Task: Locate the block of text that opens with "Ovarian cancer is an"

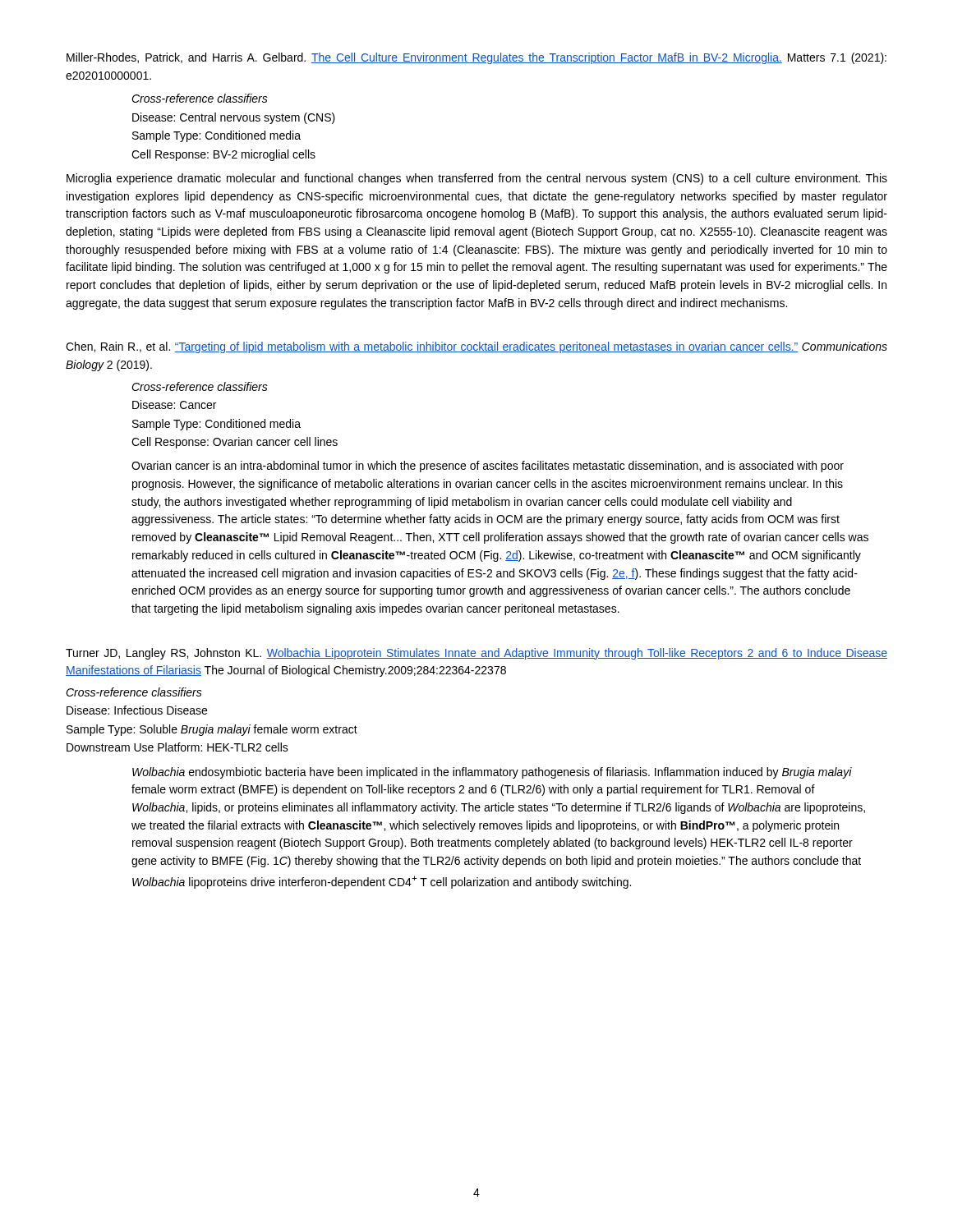Action: click(x=500, y=537)
